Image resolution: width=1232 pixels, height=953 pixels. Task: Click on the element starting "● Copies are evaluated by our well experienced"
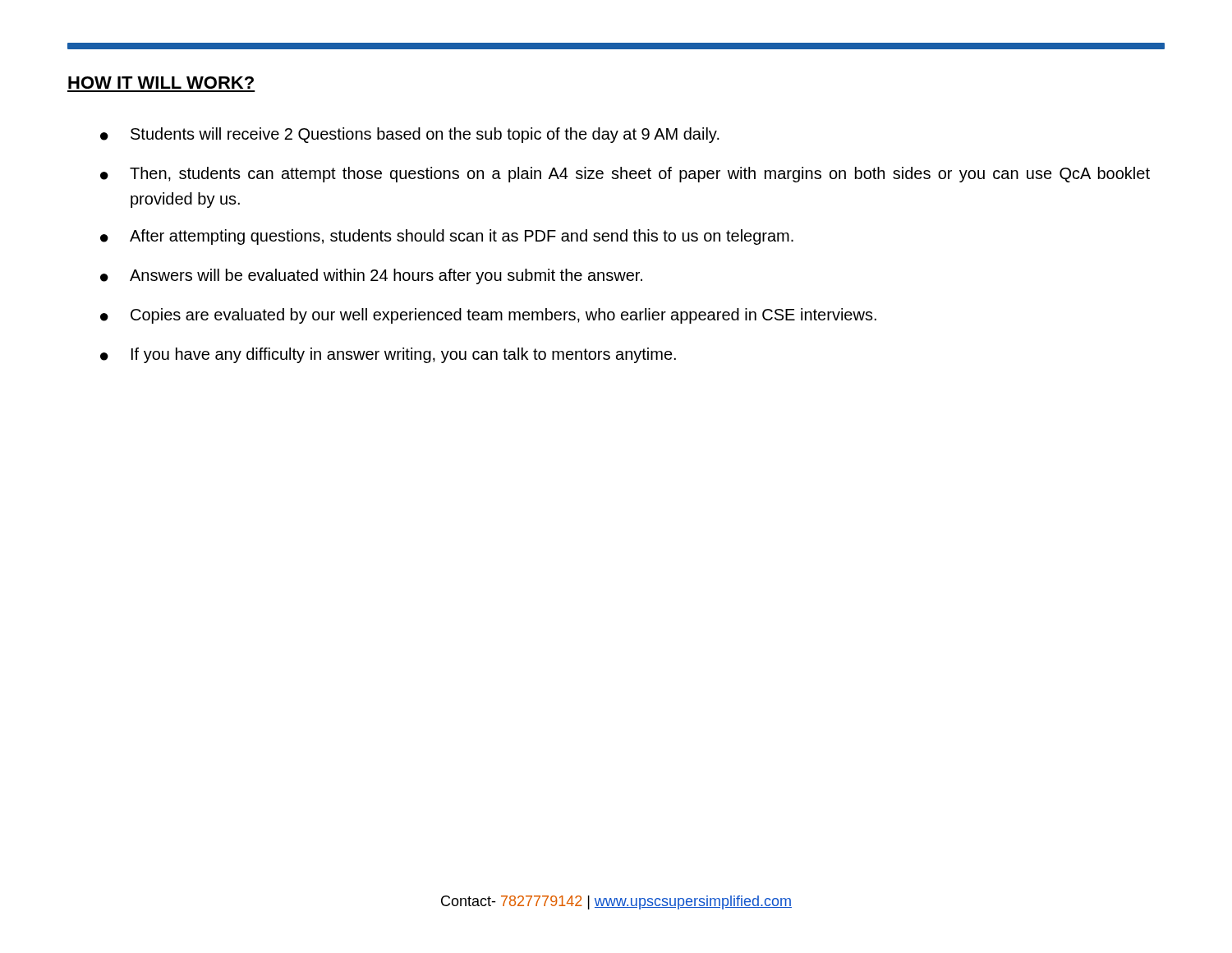point(609,317)
